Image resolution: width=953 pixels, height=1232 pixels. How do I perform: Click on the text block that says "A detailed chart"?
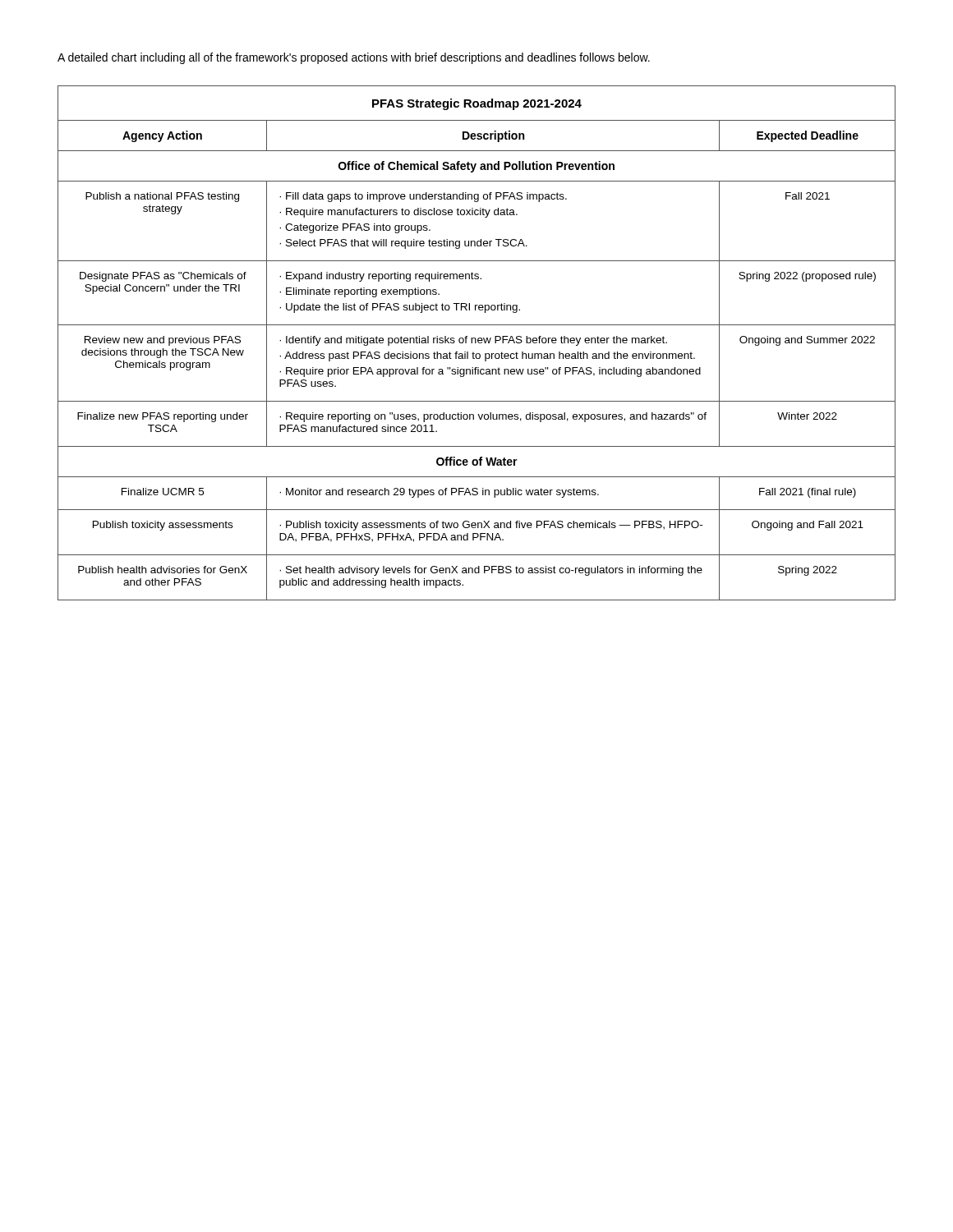[x=354, y=57]
